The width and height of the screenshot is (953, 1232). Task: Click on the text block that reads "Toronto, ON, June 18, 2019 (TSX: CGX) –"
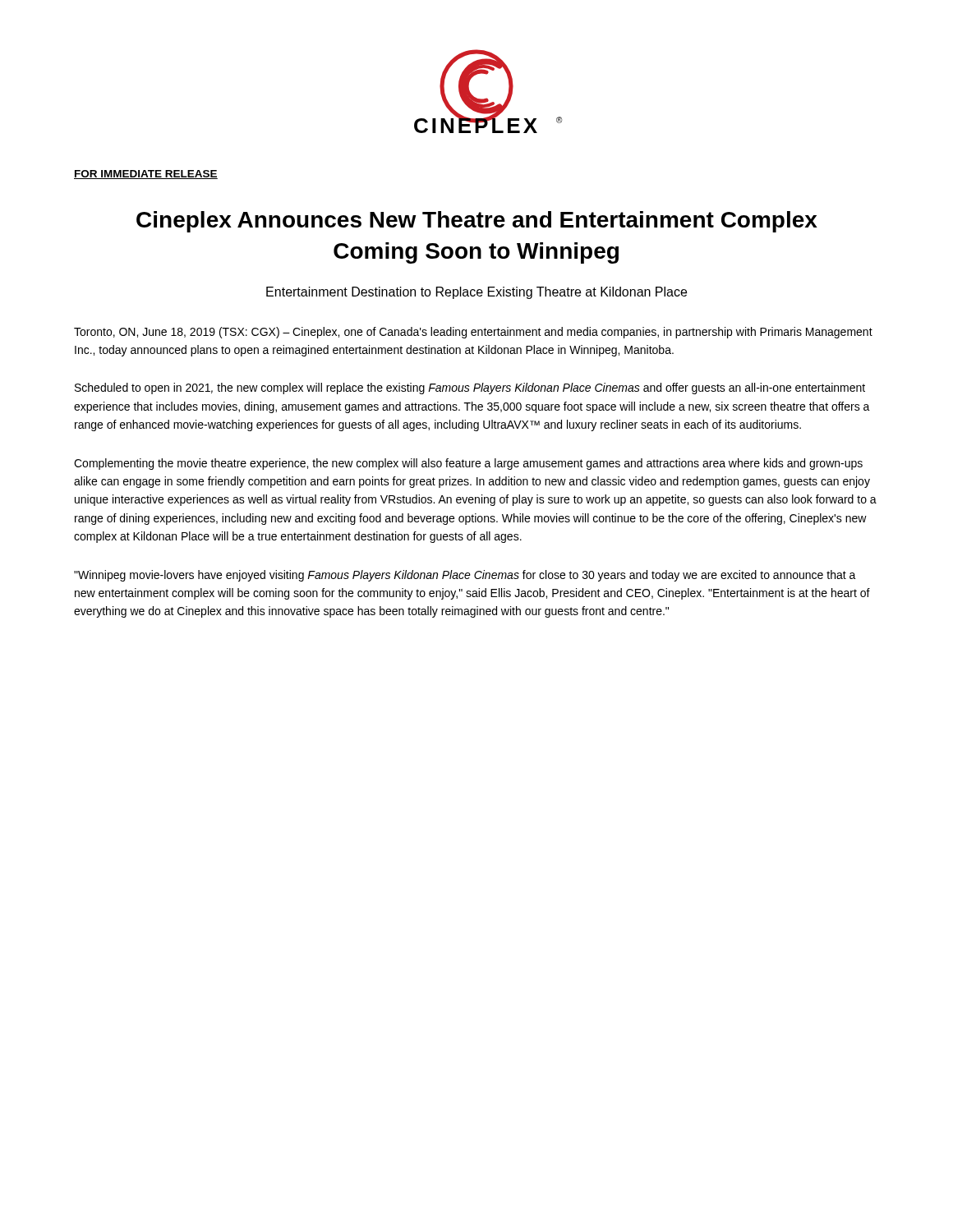473,341
